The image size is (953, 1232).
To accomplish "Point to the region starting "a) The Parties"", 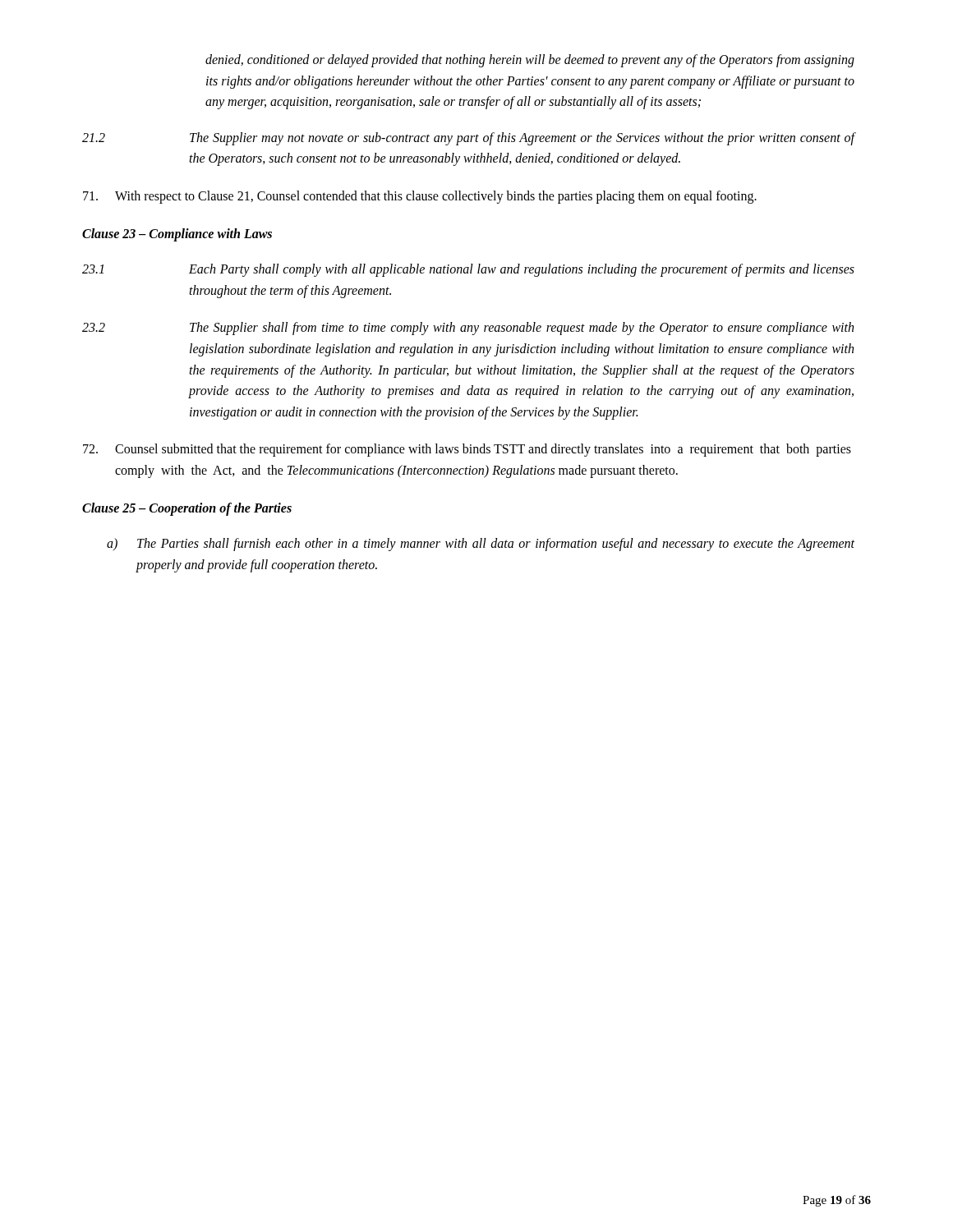I will tap(481, 554).
